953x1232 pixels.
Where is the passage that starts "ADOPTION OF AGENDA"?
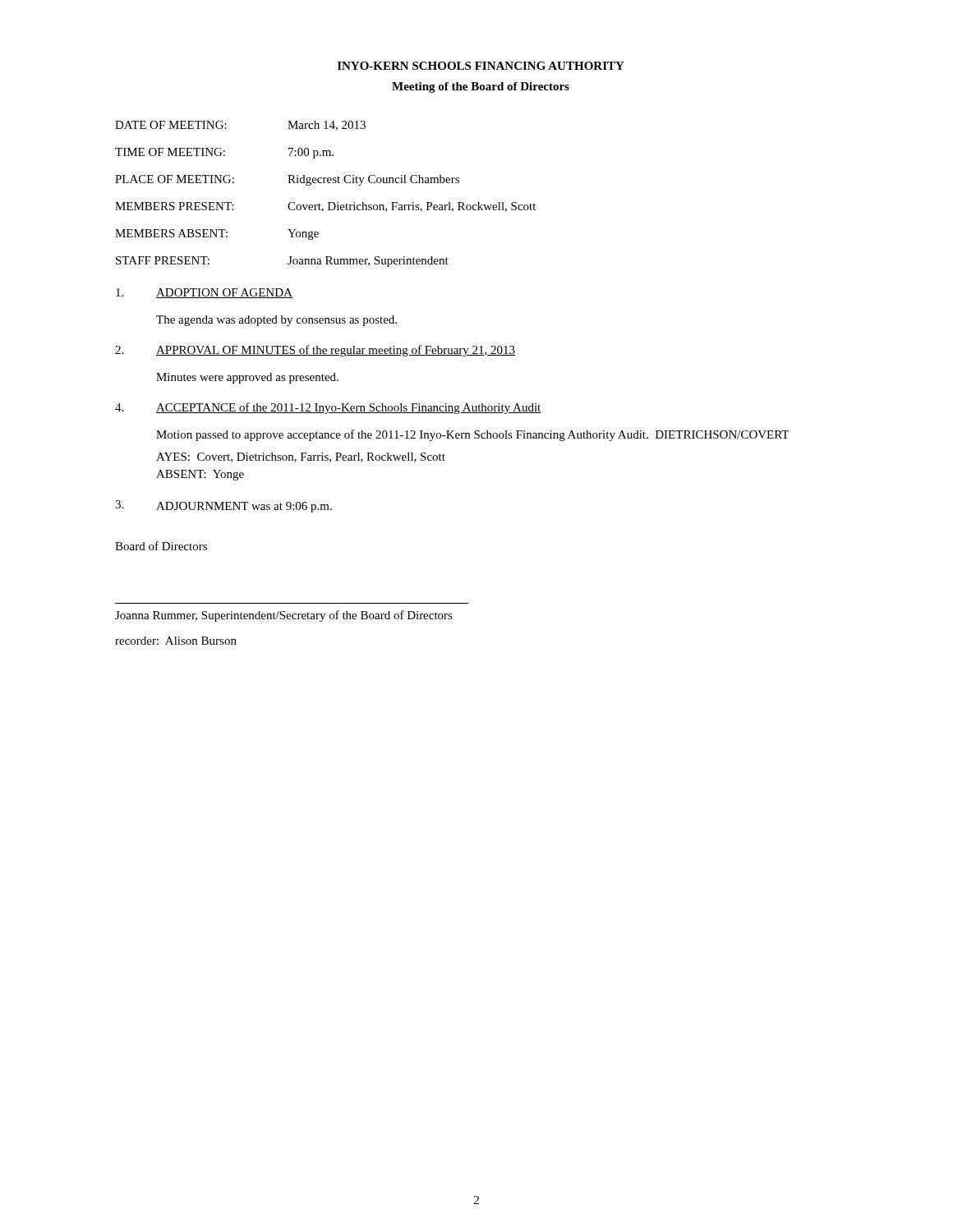(204, 293)
